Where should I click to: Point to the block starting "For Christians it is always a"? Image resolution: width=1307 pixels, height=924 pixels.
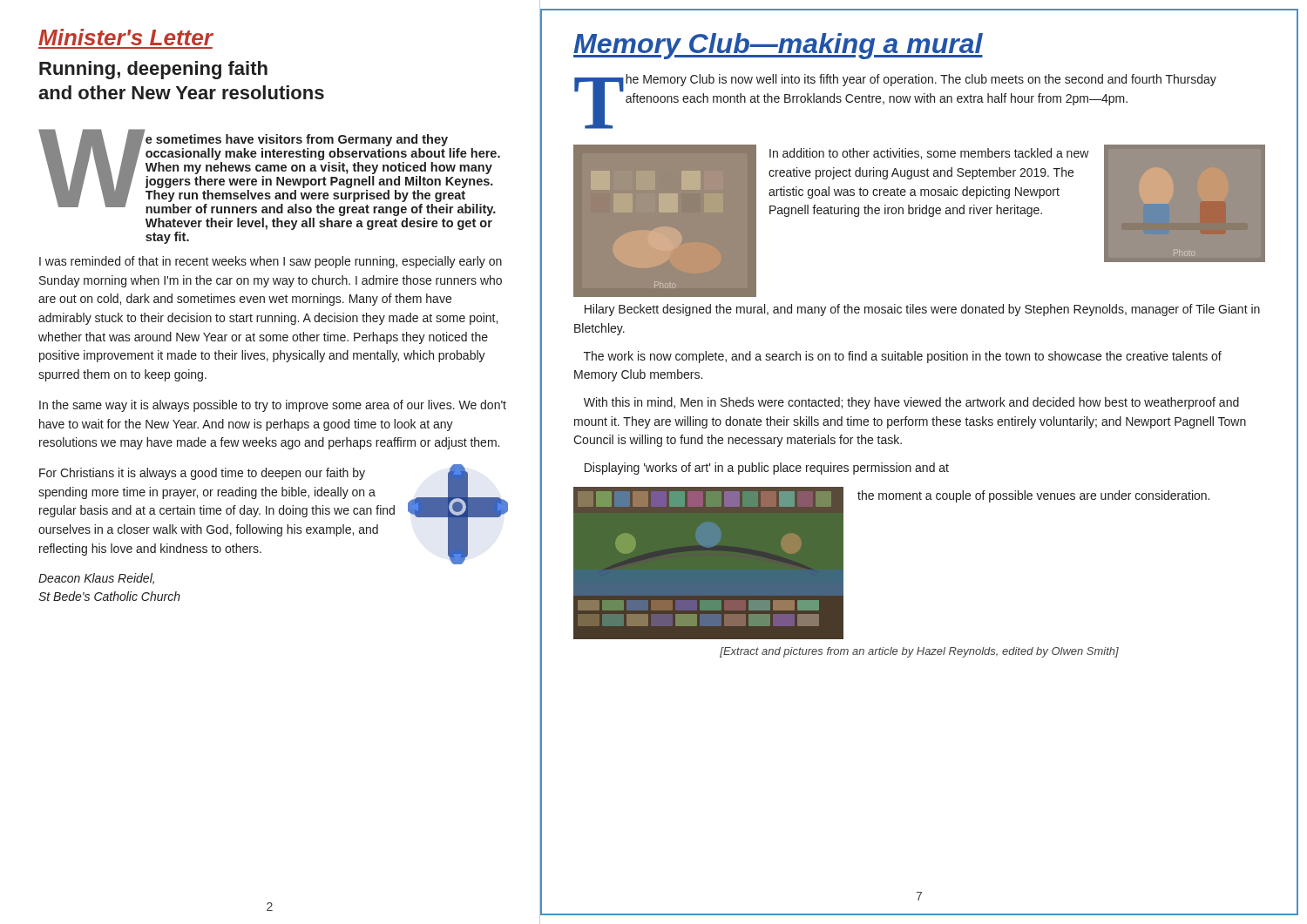(273, 511)
